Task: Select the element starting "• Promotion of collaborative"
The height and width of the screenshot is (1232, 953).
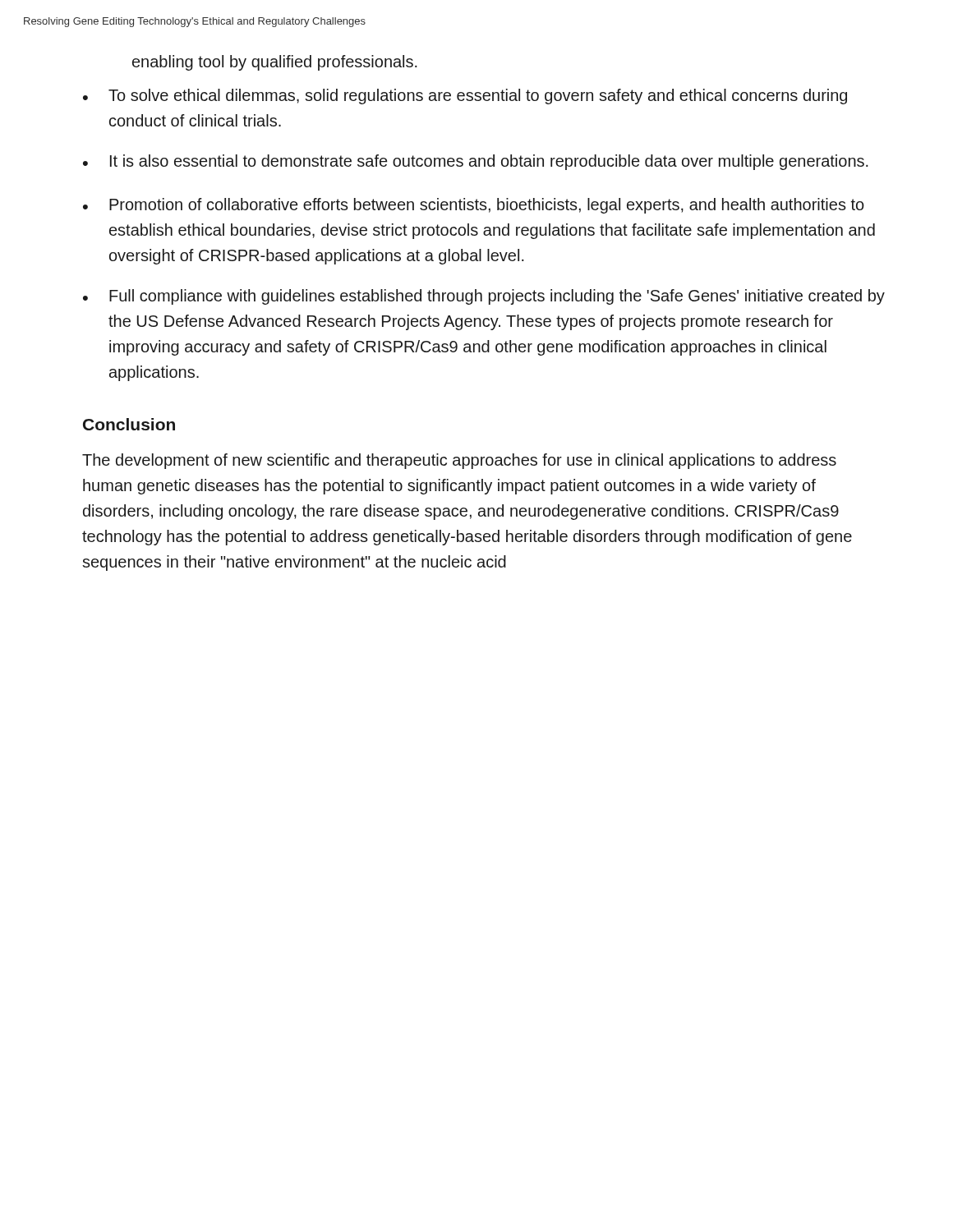Action: point(485,231)
